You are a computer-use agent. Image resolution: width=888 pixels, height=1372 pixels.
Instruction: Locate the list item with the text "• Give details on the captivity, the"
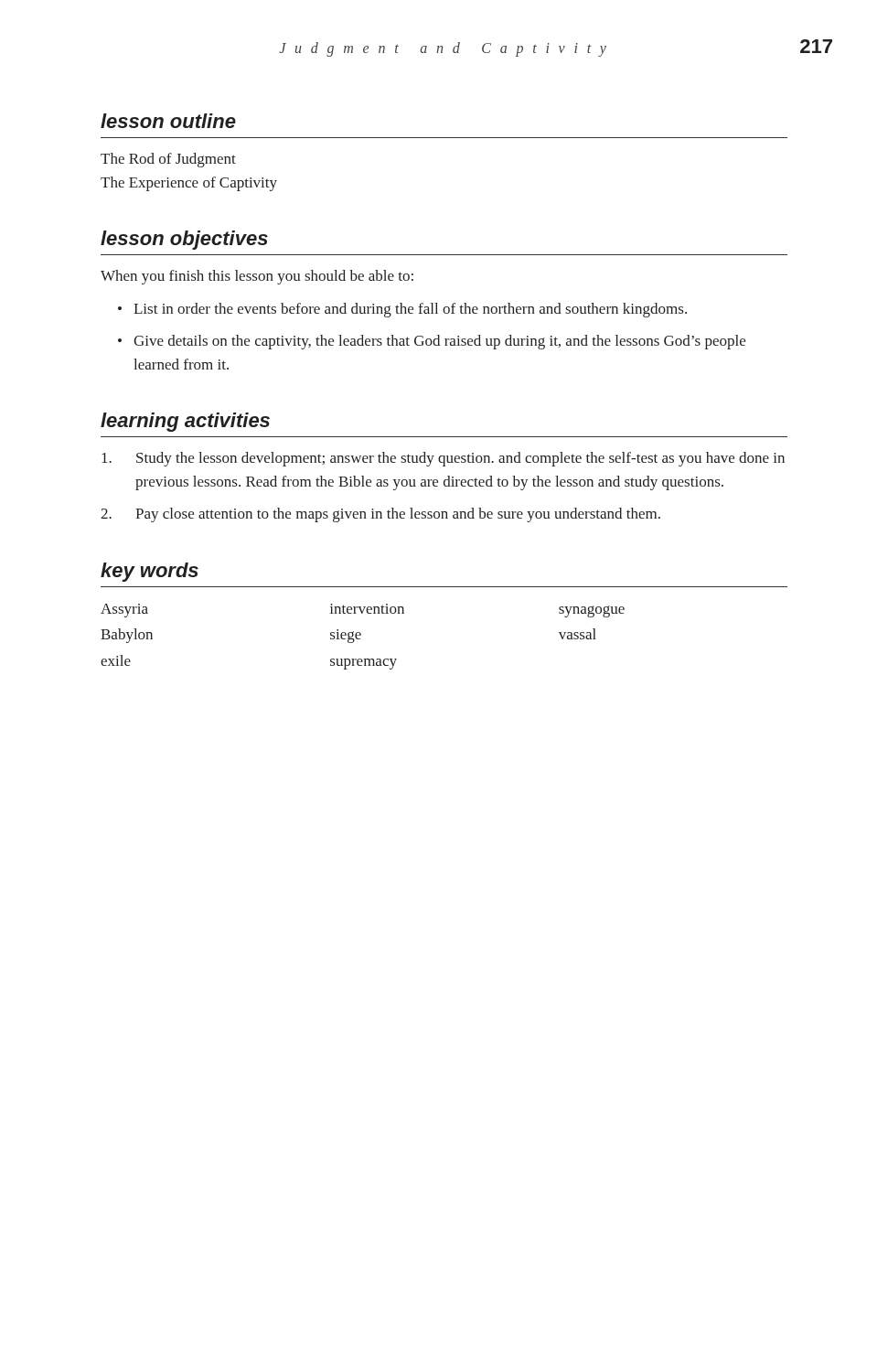(452, 353)
